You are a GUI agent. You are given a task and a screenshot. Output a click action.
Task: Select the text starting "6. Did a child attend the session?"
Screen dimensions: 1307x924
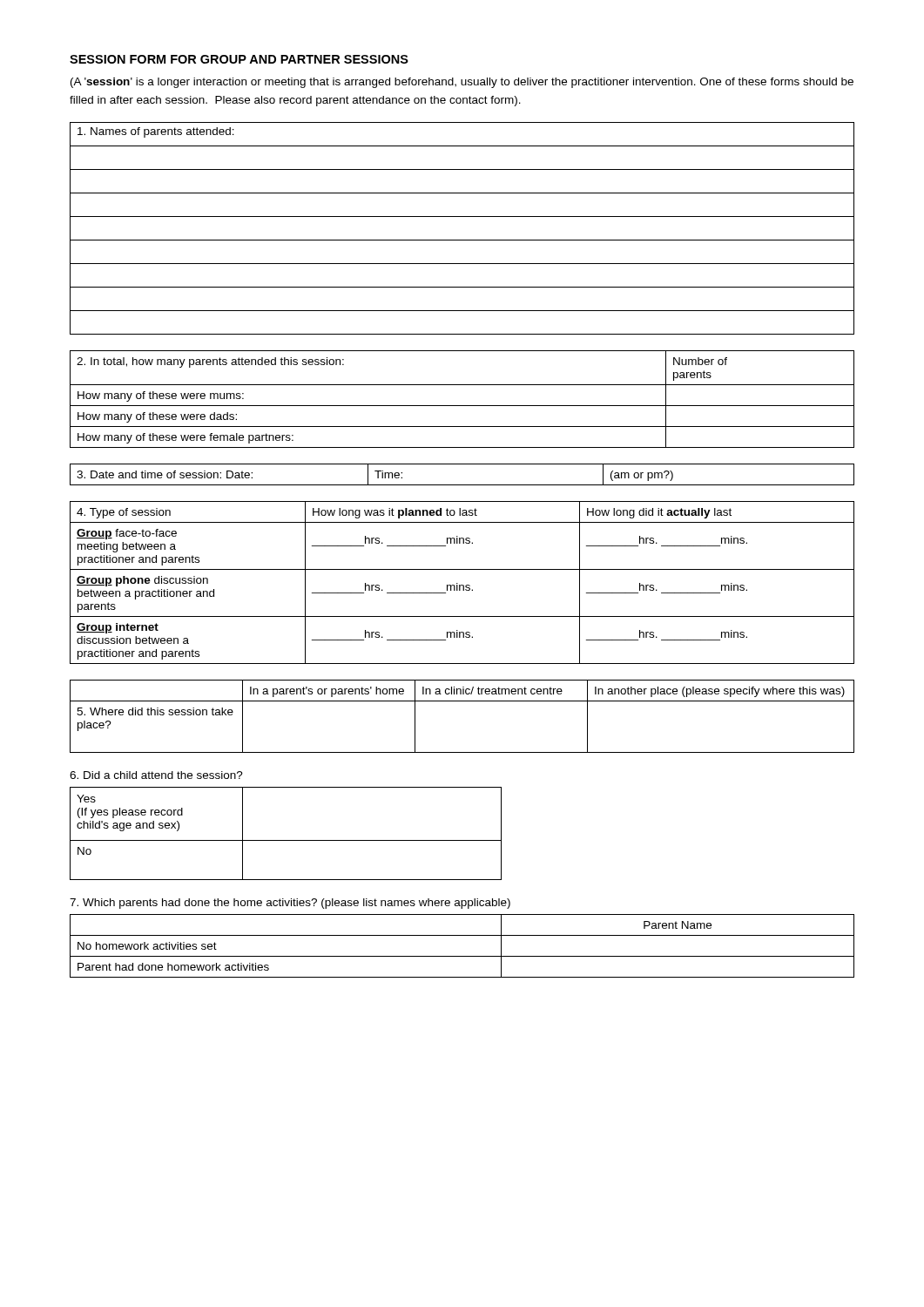156,775
